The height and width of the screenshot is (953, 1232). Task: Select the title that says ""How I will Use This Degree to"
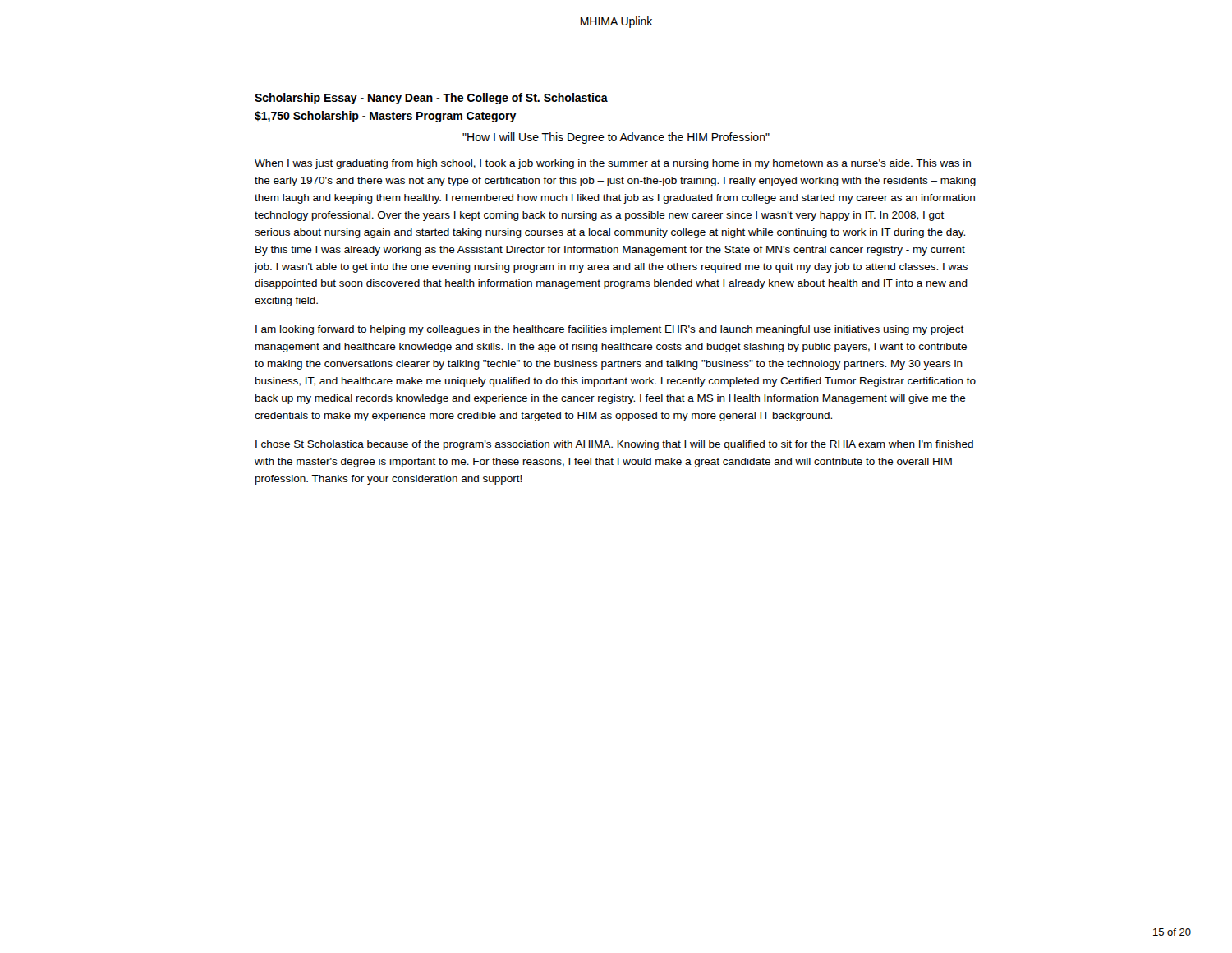pyautogui.click(x=616, y=137)
